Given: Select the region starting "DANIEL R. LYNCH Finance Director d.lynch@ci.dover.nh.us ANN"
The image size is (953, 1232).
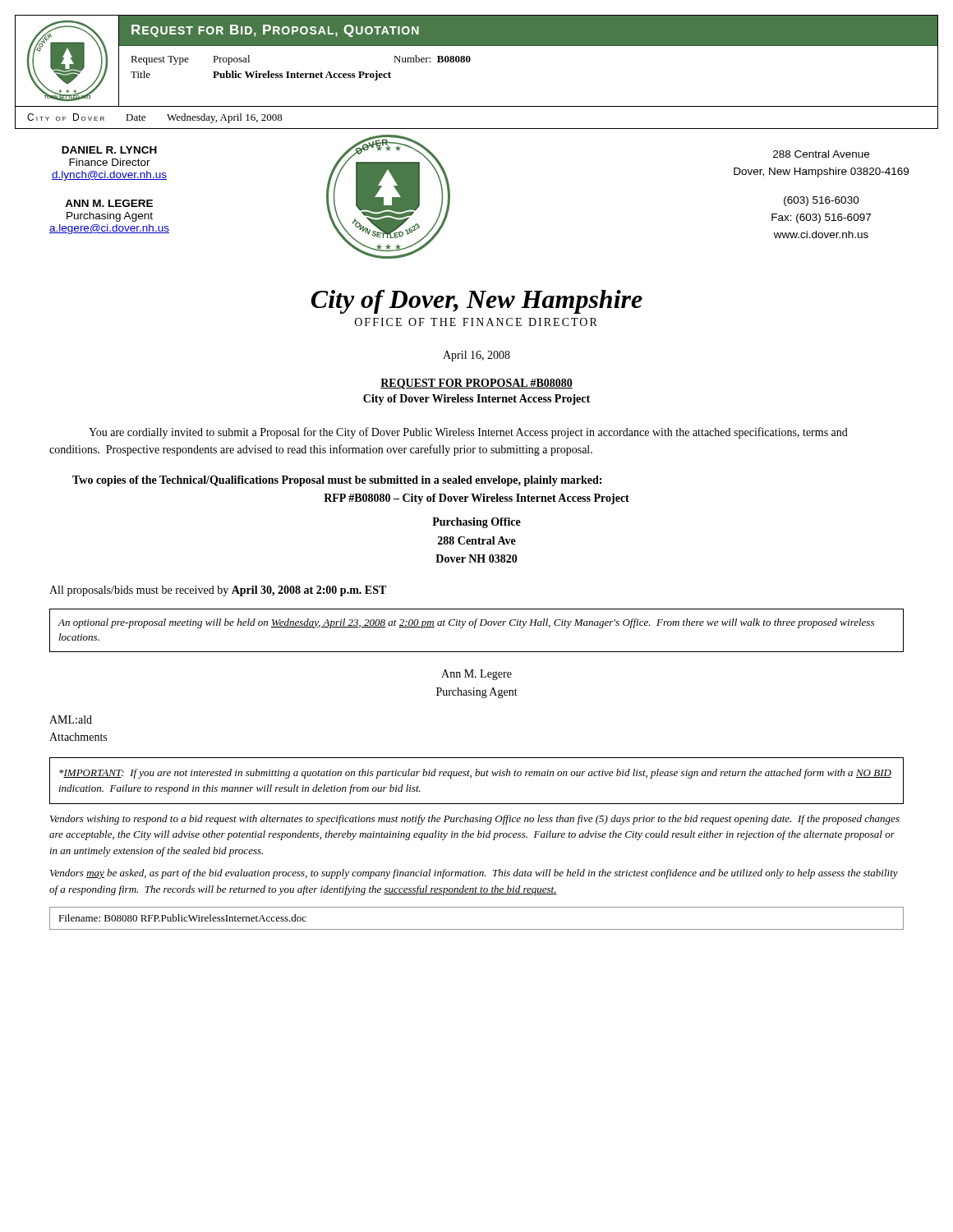Looking at the screenshot, I should point(109,189).
